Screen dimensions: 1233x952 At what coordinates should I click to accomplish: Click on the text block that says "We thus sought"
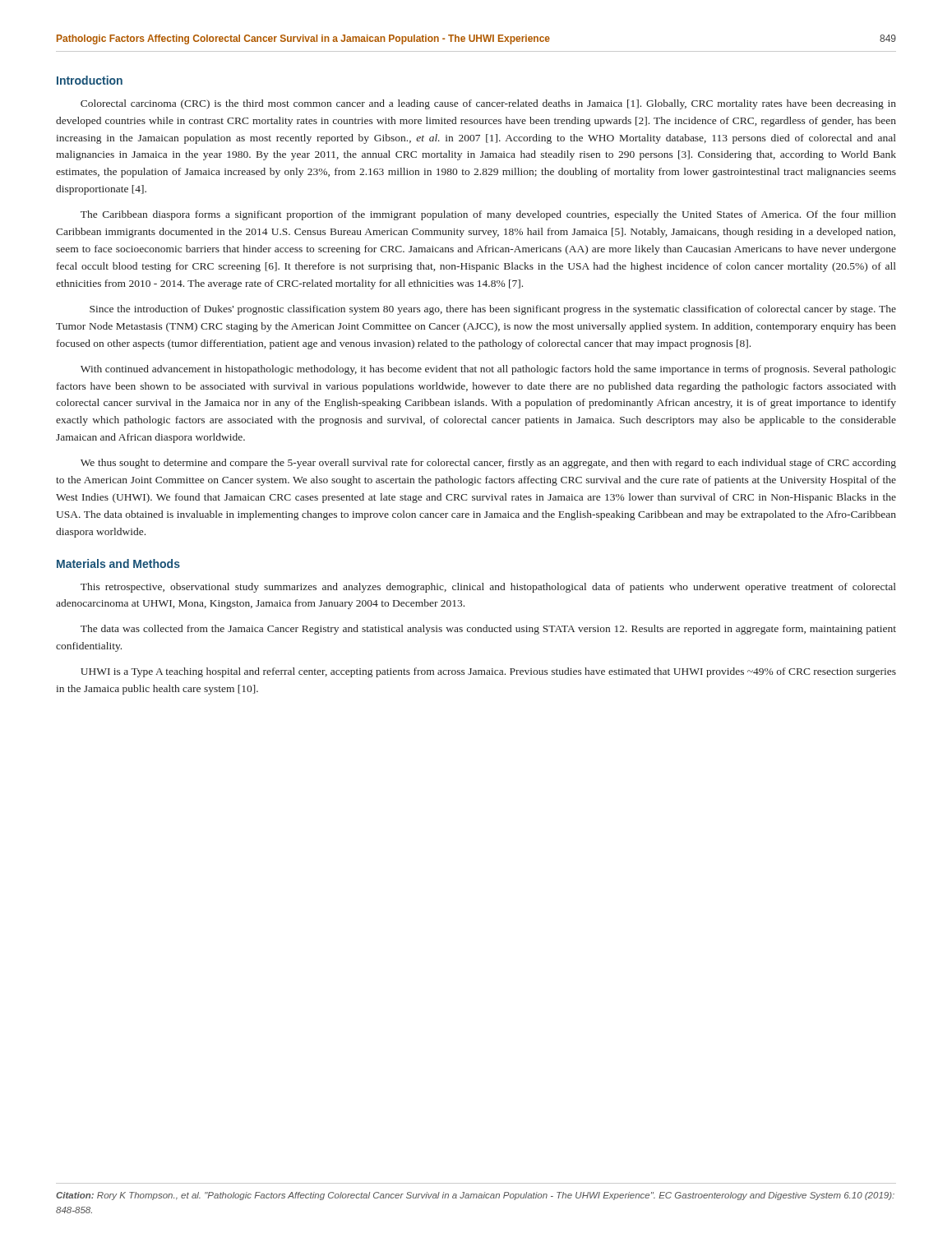click(476, 497)
